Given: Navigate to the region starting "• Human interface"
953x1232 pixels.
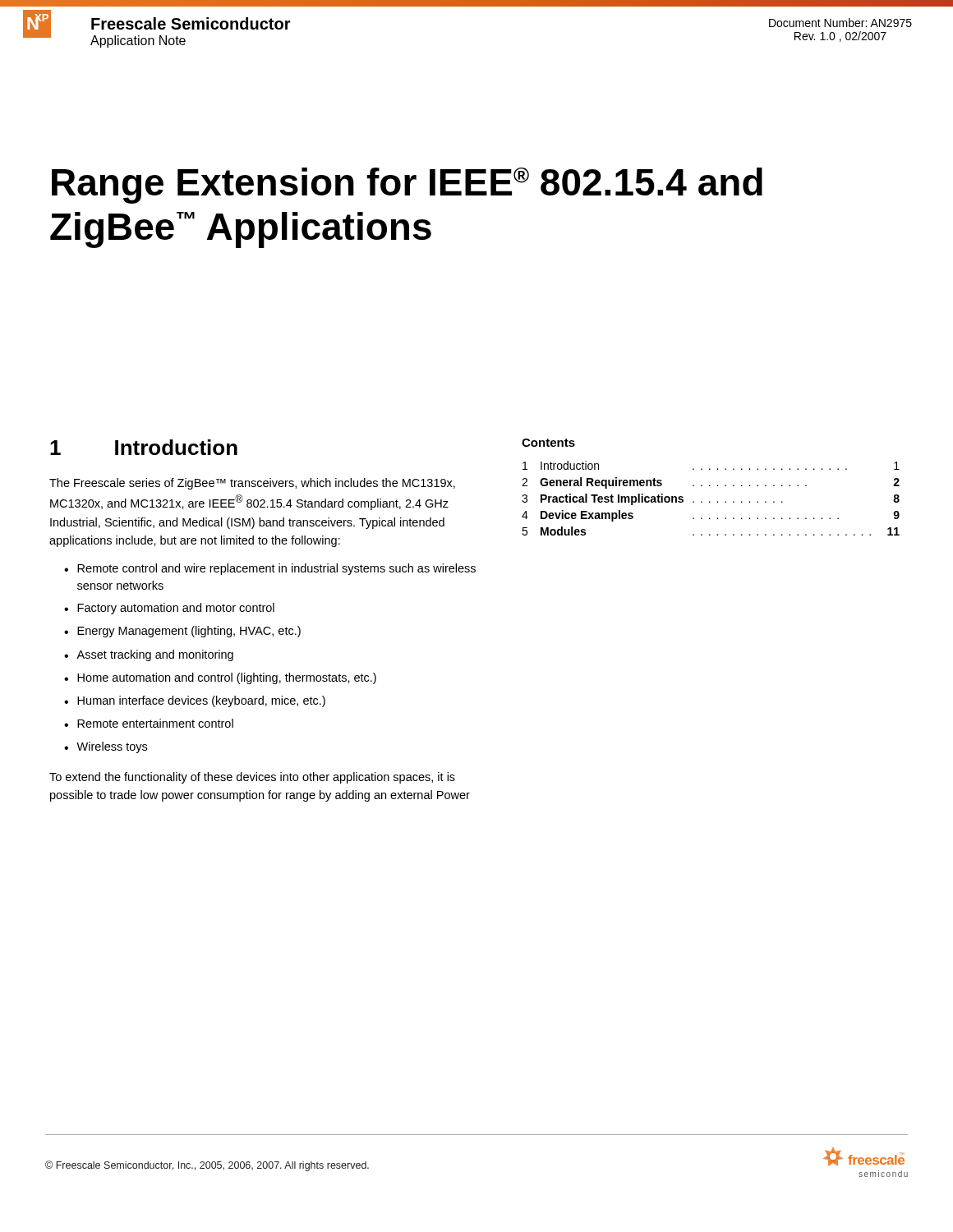Looking at the screenshot, I should [195, 702].
